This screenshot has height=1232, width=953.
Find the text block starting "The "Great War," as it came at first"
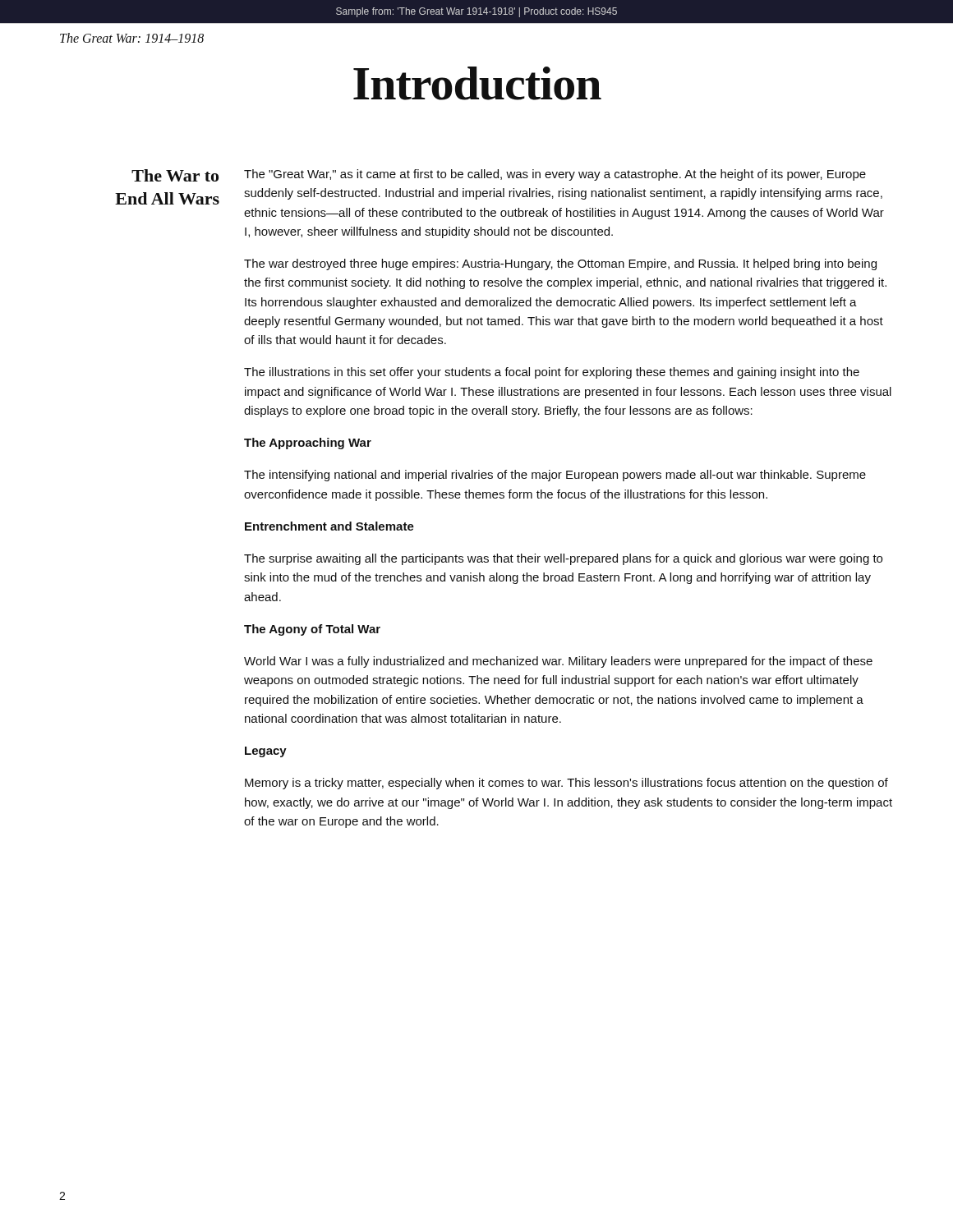[x=569, y=202]
